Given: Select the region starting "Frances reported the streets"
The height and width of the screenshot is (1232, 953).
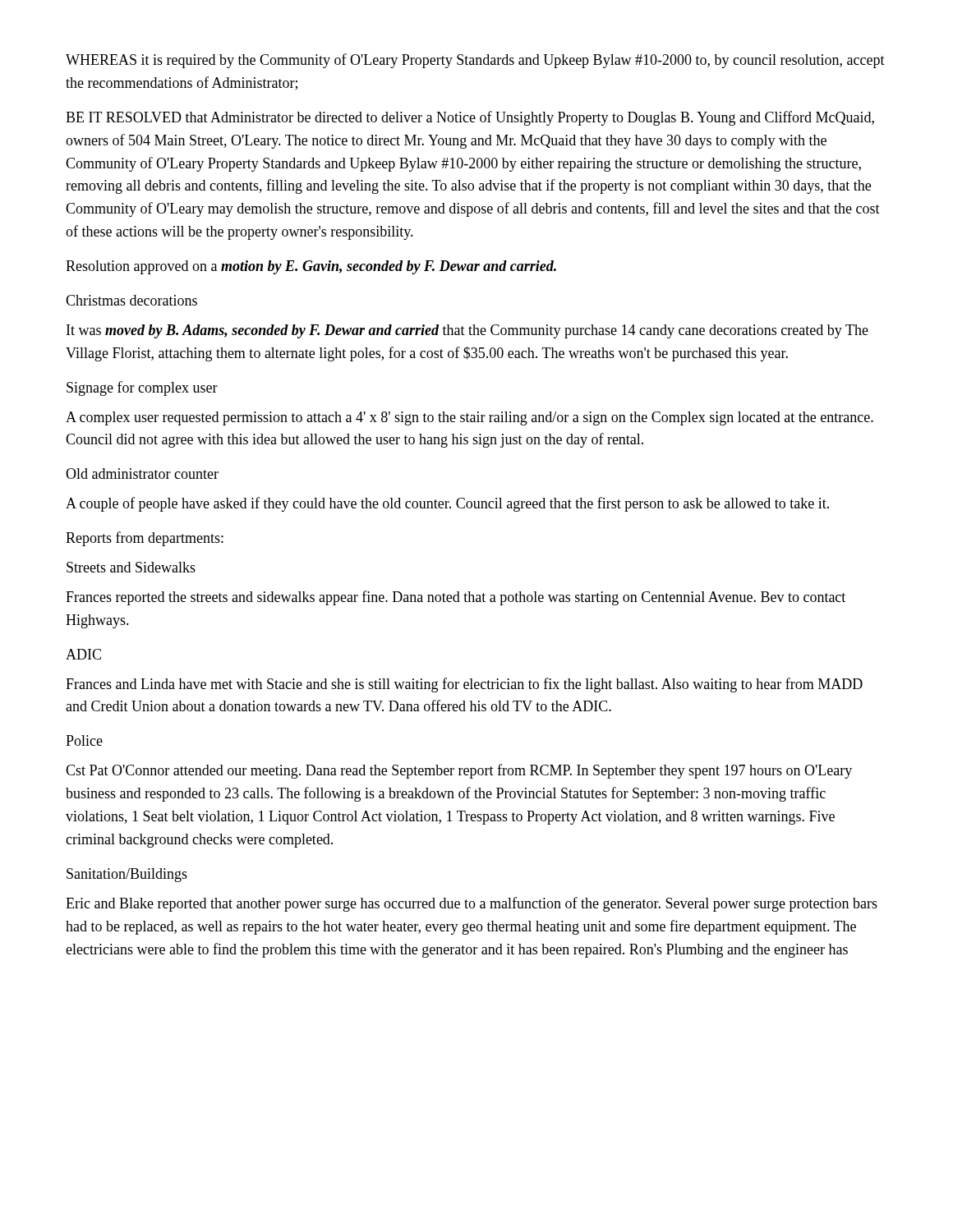Looking at the screenshot, I should point(456,608).
